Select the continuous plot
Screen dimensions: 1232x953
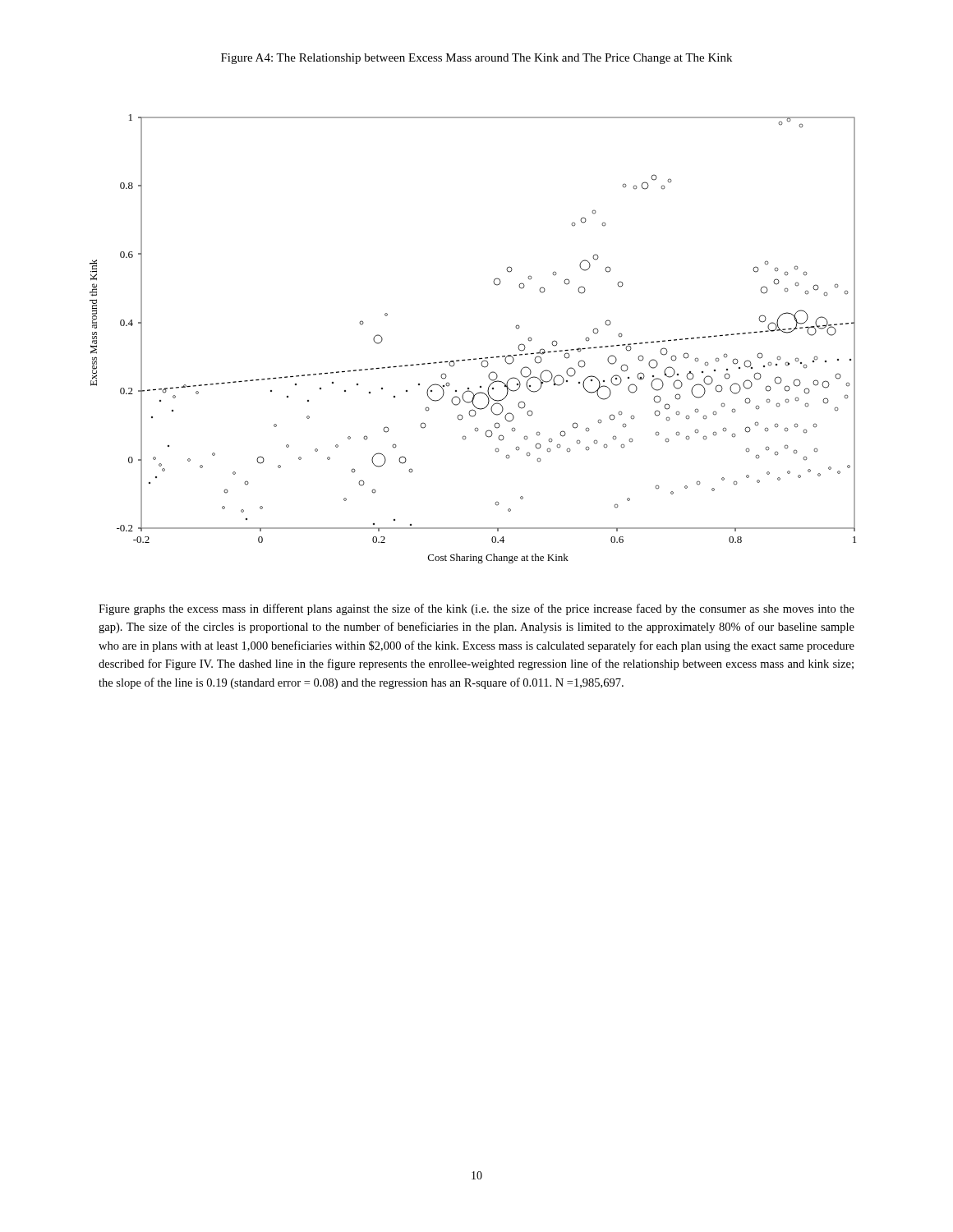coord(476,339)
